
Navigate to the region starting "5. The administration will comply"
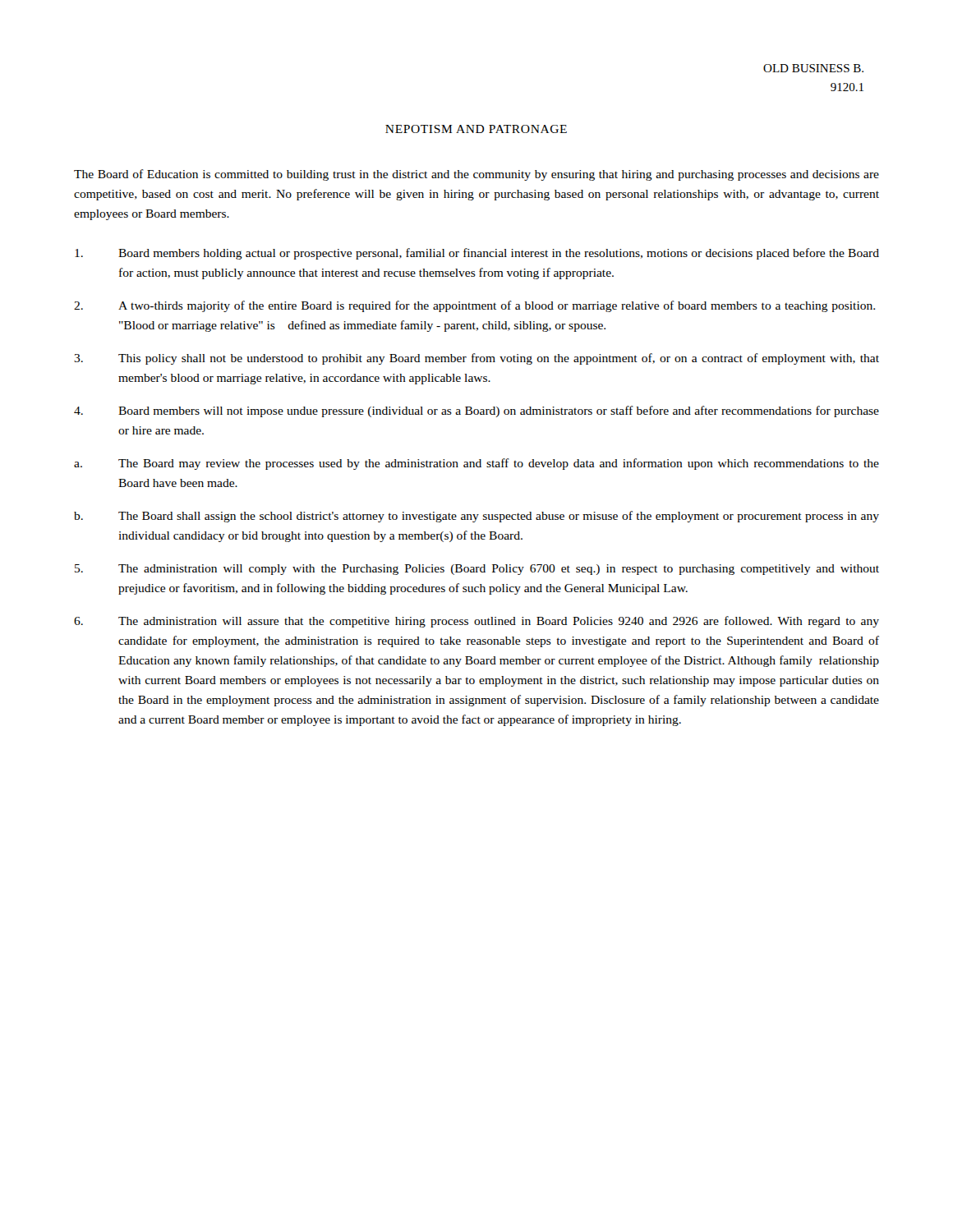[x=476, y=578]
